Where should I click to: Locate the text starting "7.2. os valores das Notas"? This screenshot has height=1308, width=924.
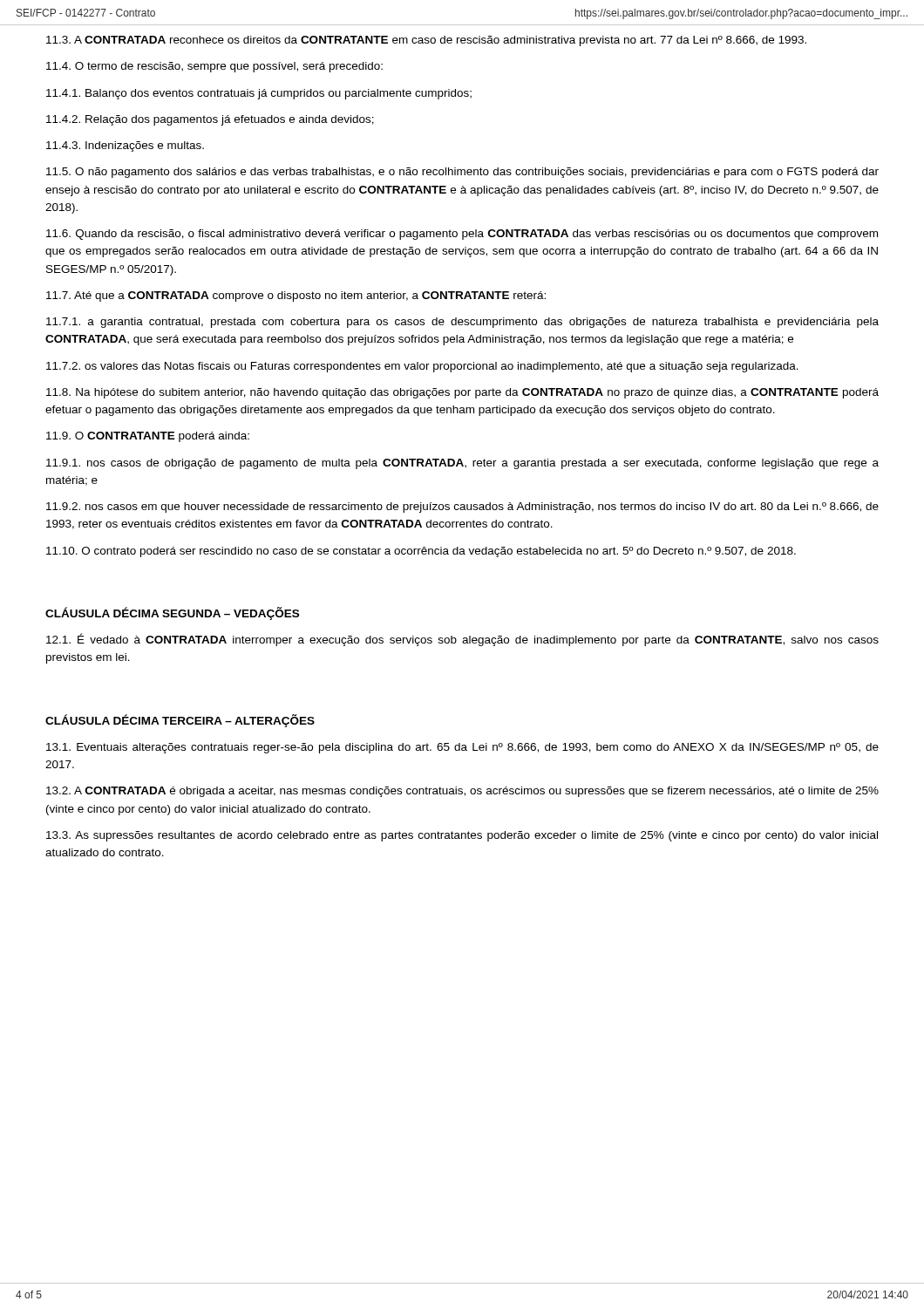422,365
